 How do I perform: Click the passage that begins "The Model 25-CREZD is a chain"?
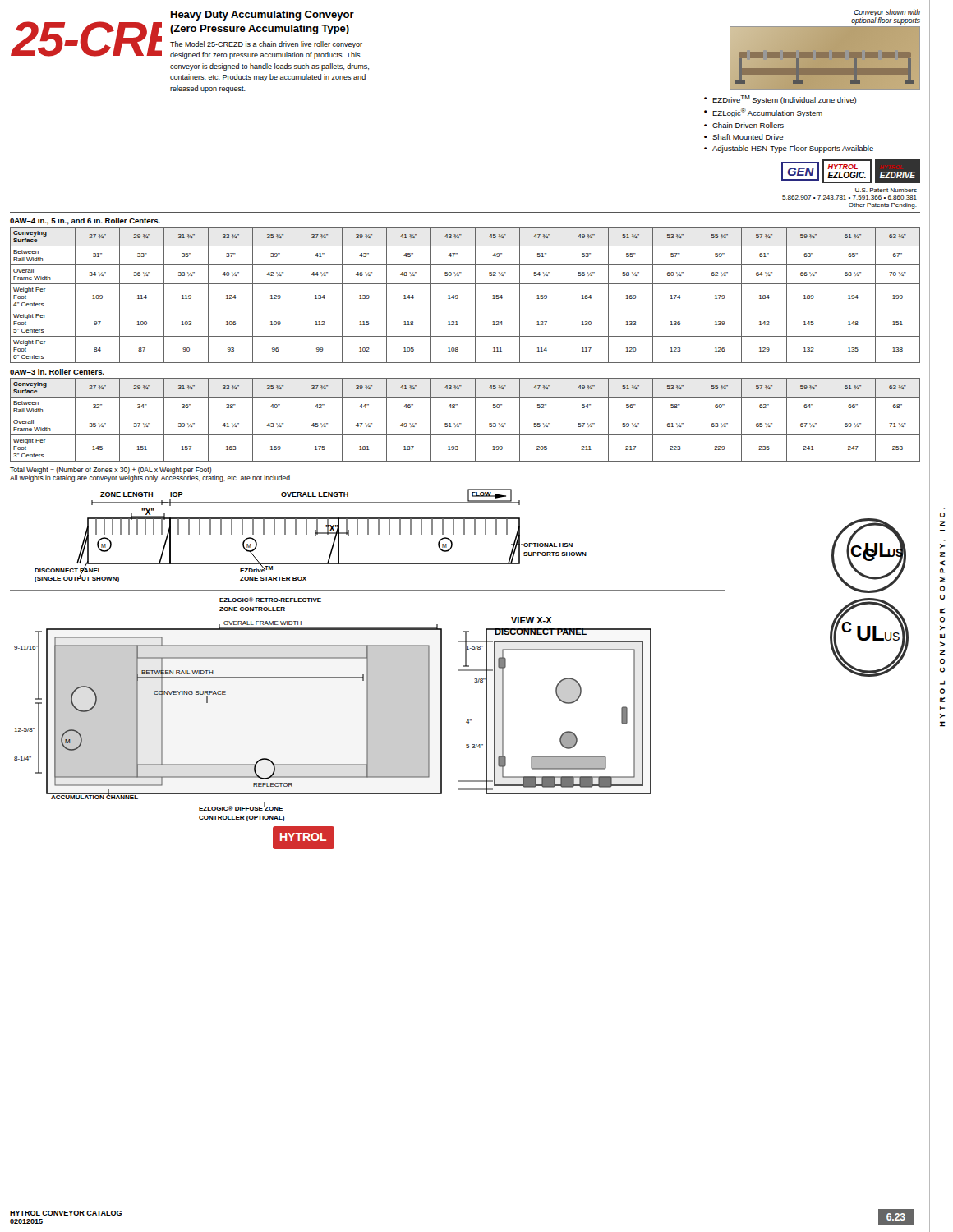(270, 66)
